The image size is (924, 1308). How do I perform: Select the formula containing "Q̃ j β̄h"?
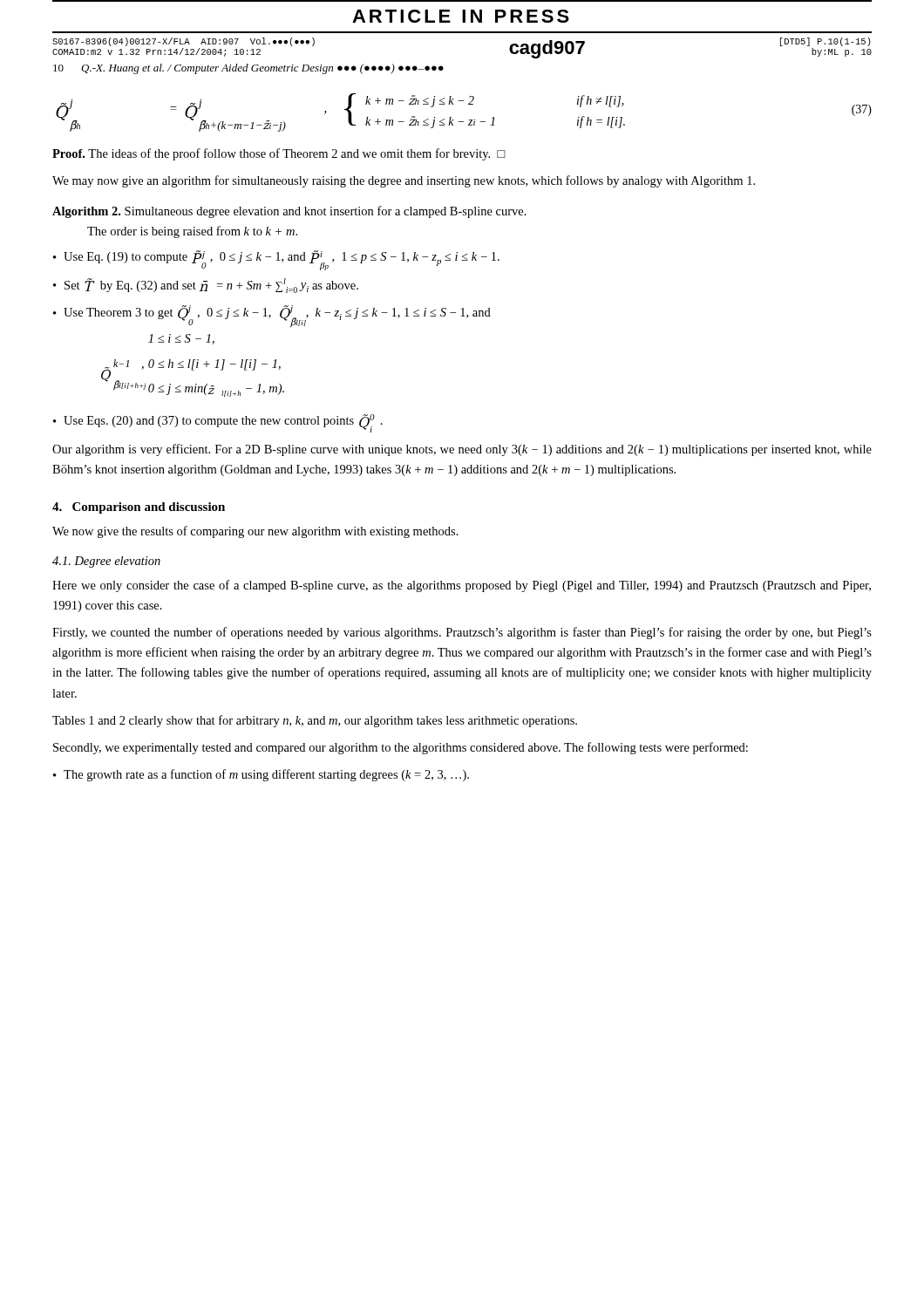(462, 110)
